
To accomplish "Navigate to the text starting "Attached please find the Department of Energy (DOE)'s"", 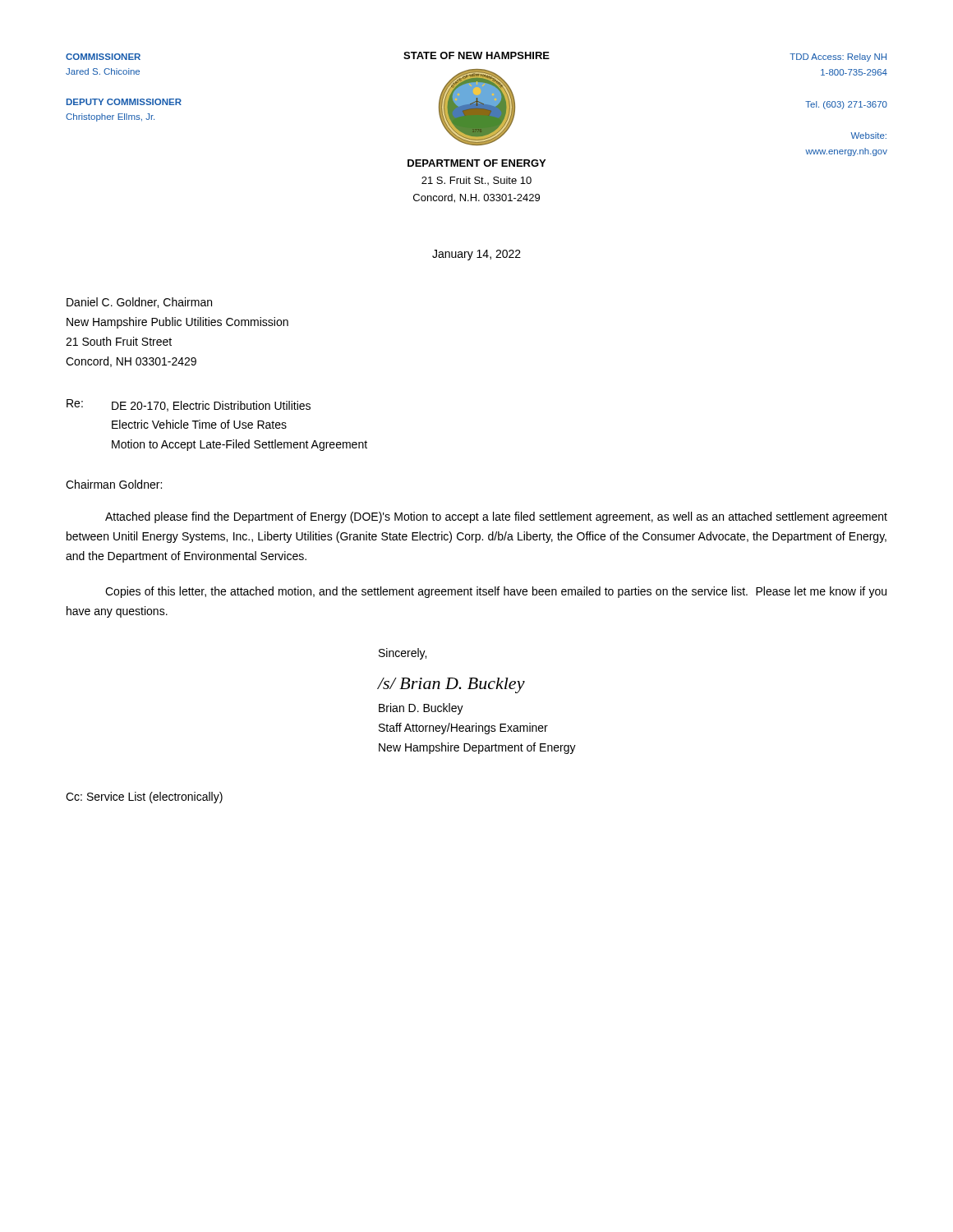I will (476, 536).
